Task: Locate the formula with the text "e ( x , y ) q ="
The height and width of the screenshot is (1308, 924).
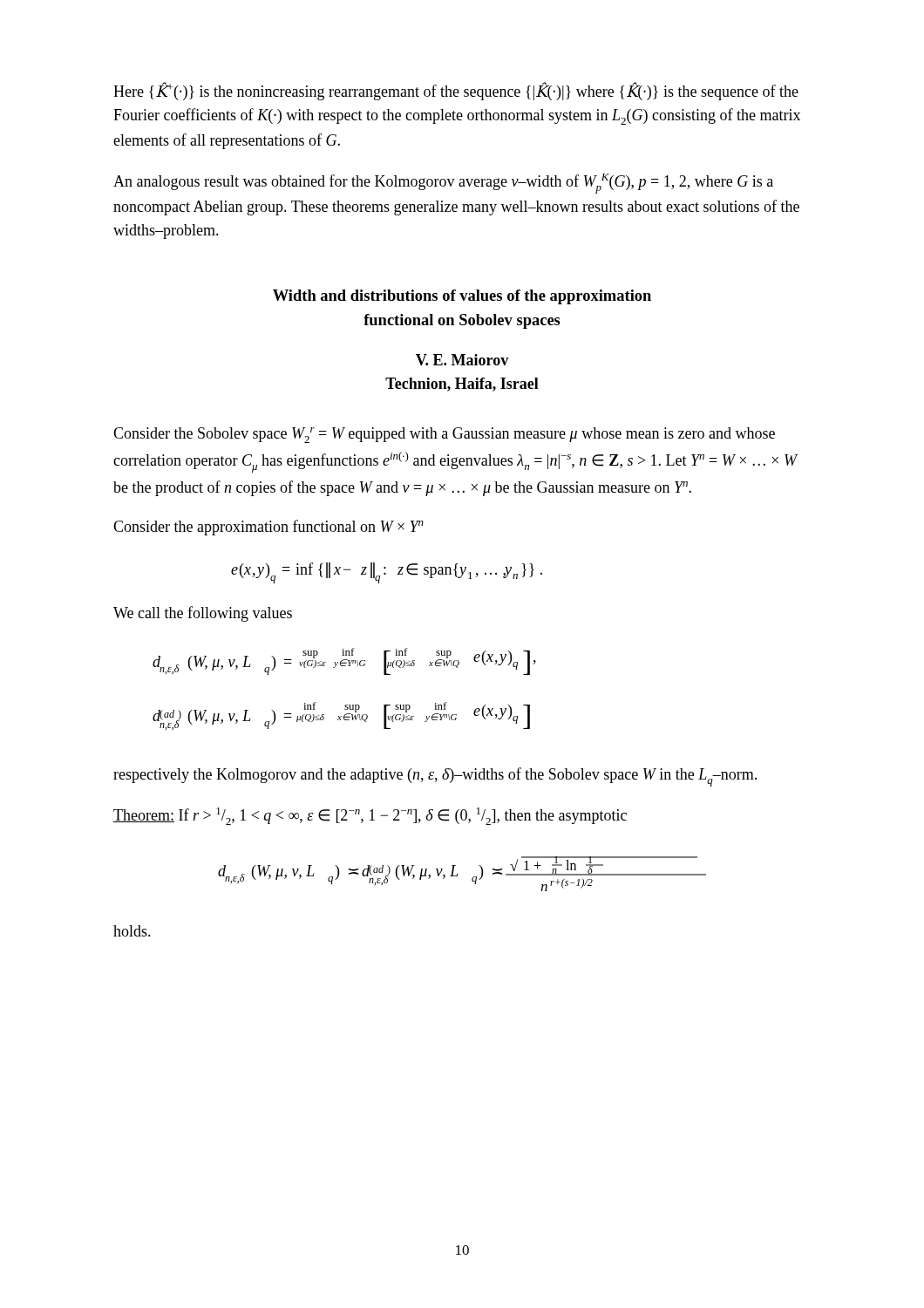Action: tap(462, 568)
